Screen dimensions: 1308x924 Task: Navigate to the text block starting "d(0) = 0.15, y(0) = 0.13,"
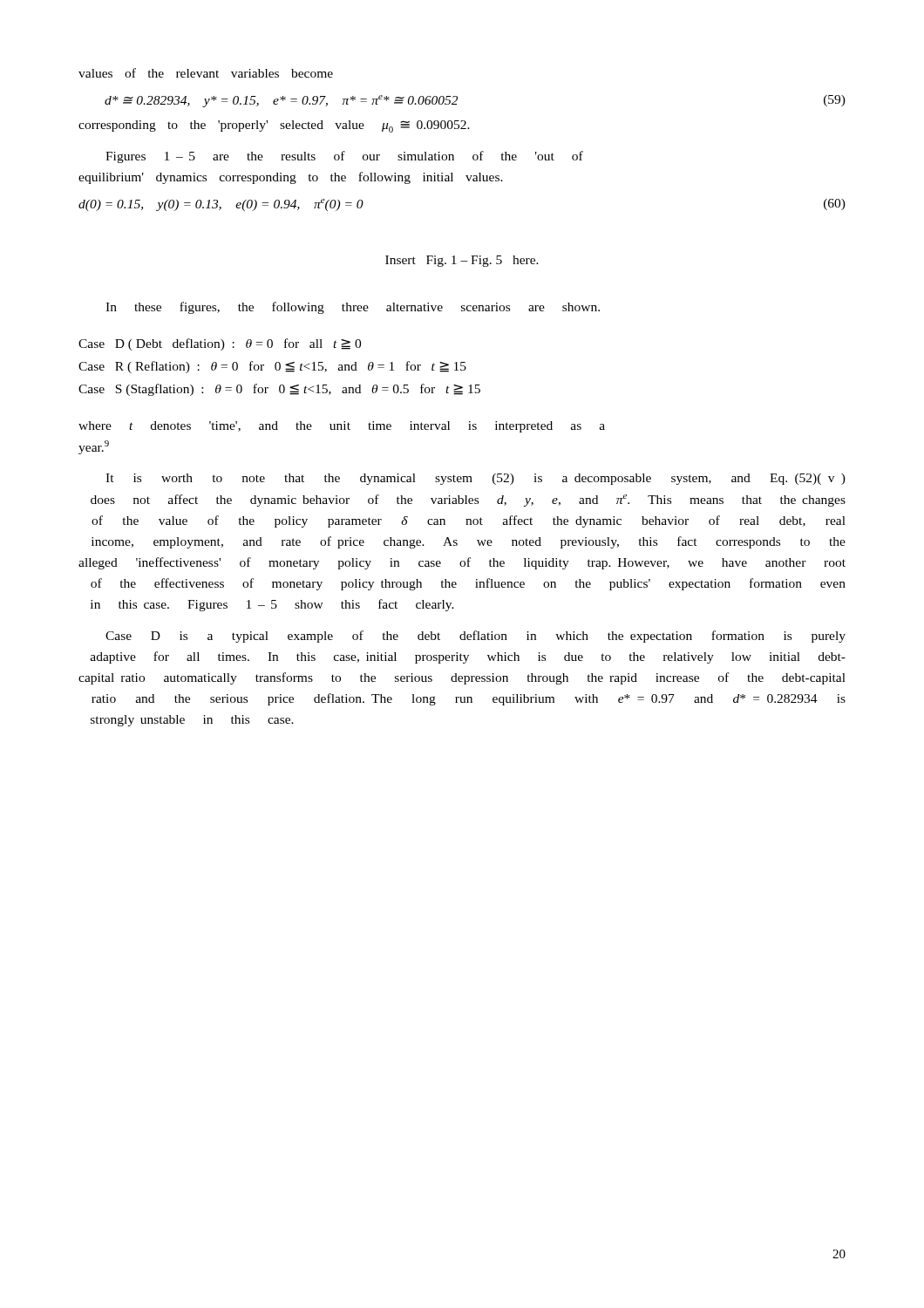(x=122, y=205)
